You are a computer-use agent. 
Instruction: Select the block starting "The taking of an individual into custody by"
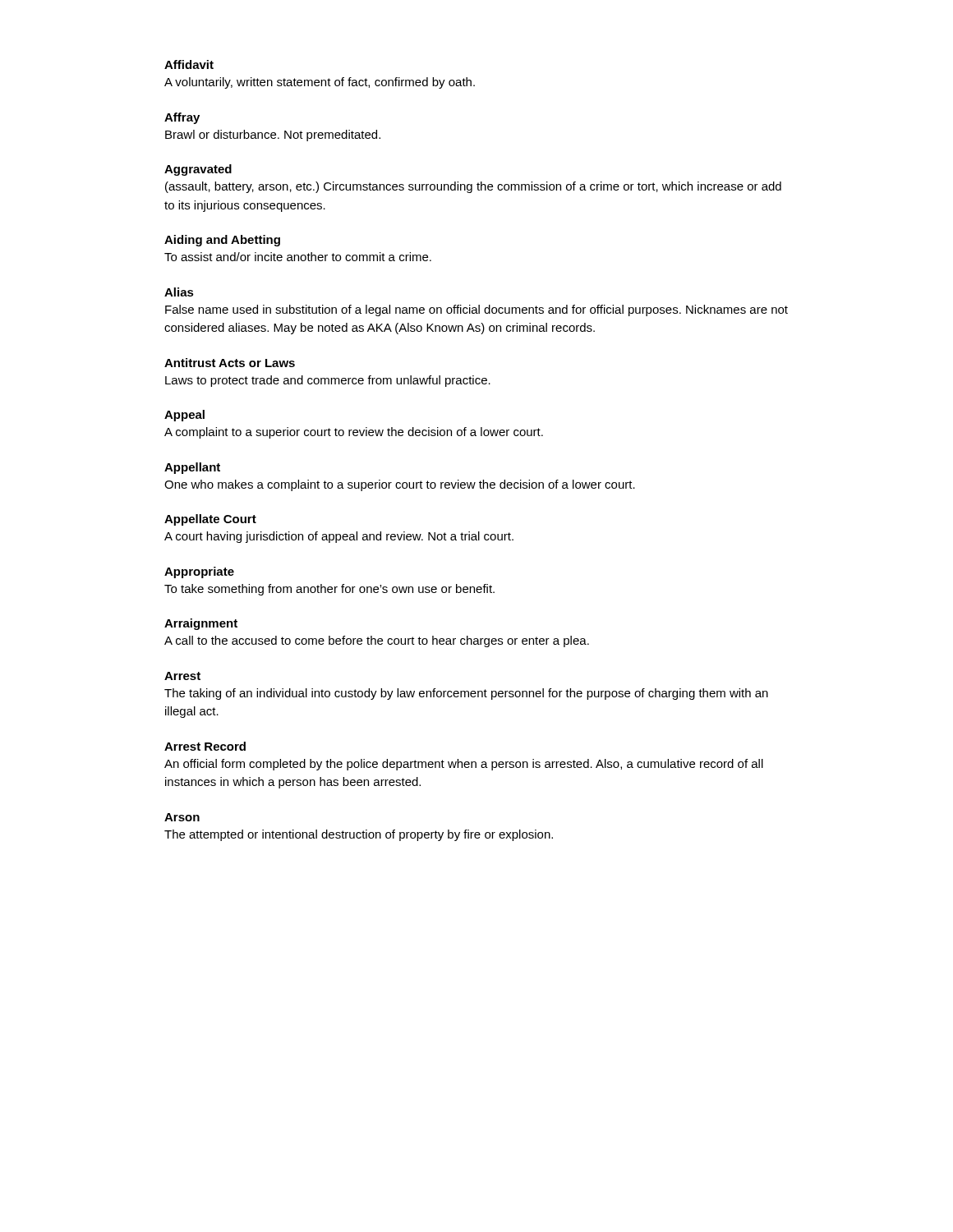(x=466, y=702)
